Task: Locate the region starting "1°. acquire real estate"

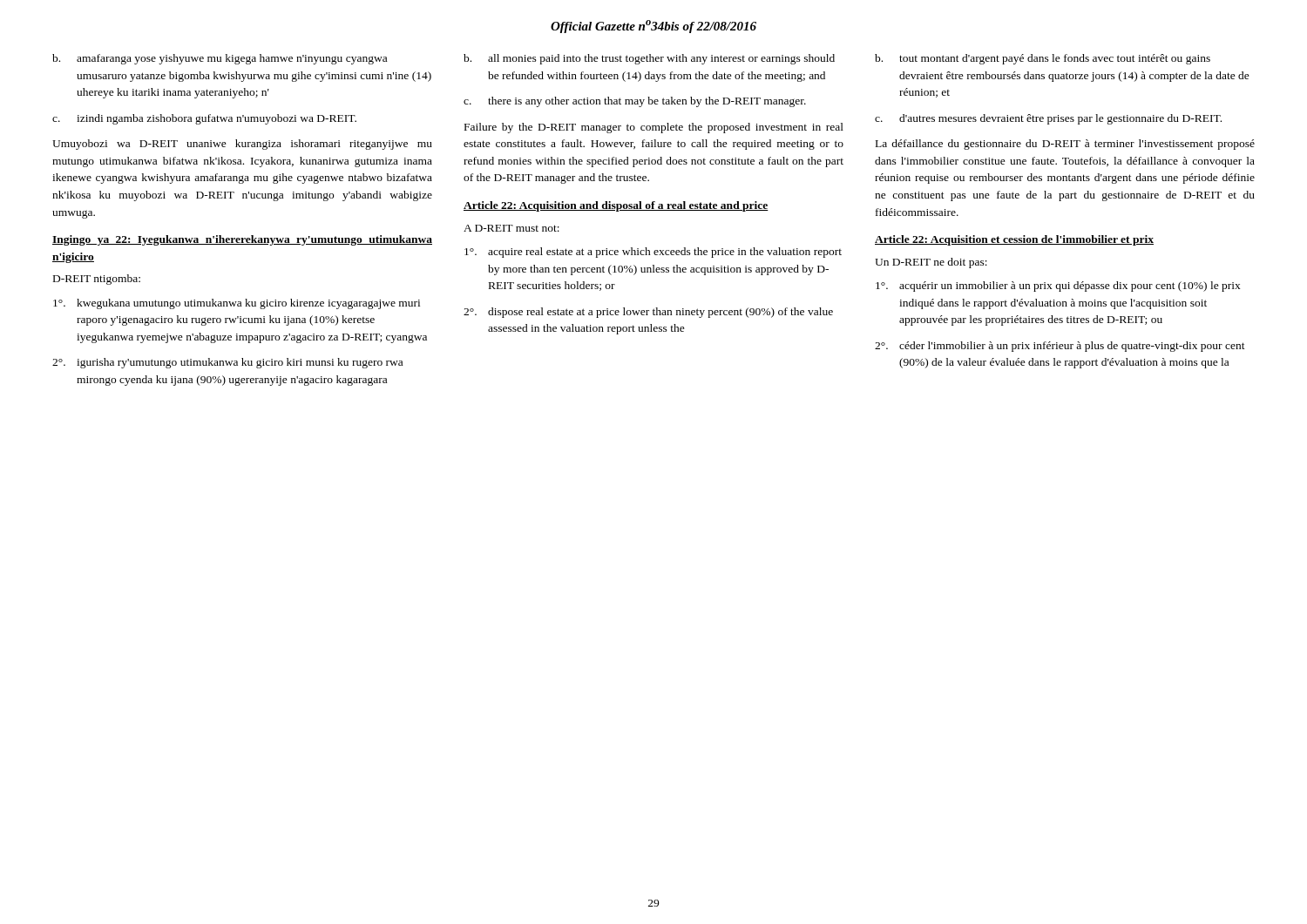Action: point(654,269)
